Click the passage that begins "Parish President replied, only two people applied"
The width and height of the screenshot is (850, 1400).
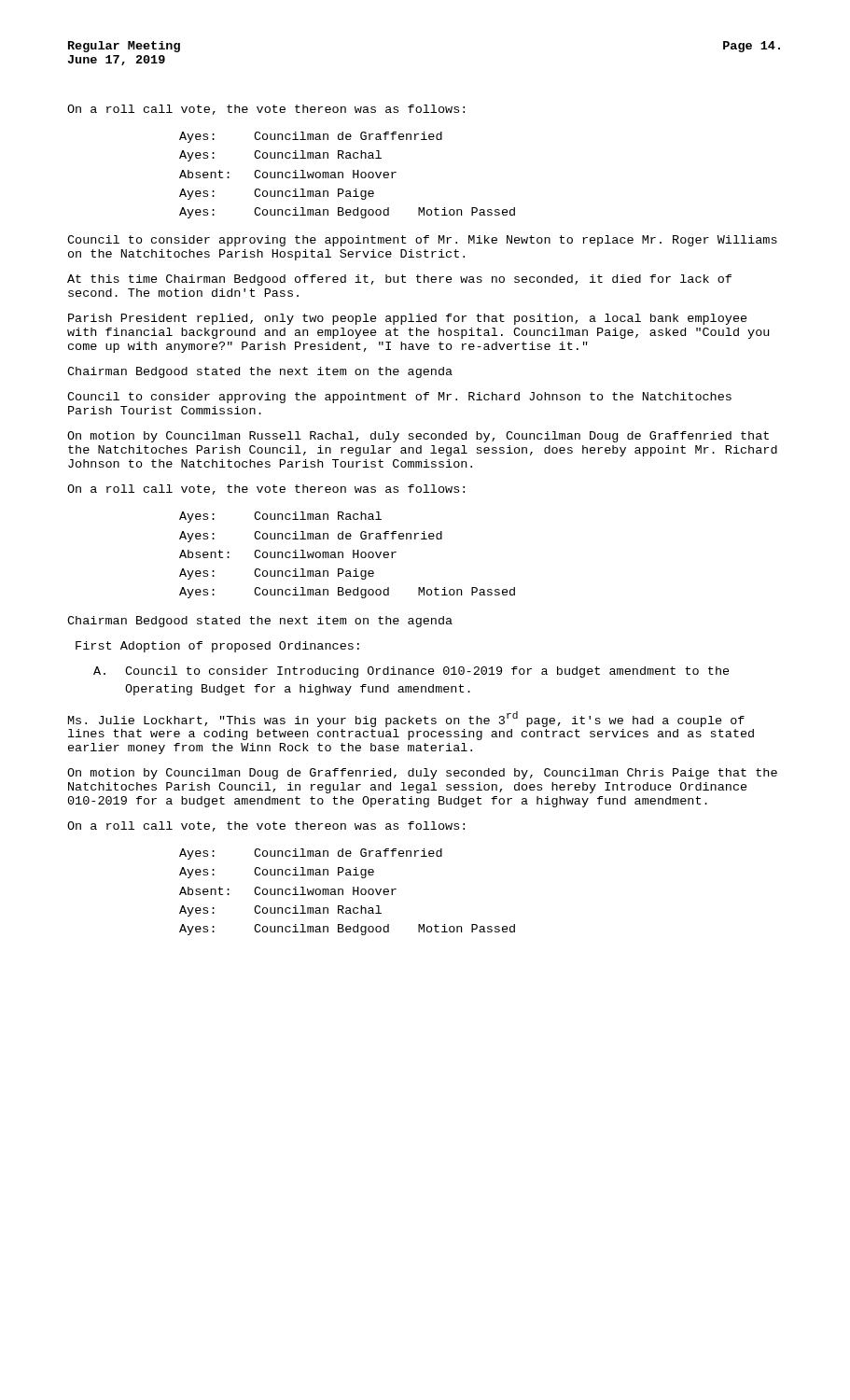(419, 333)
